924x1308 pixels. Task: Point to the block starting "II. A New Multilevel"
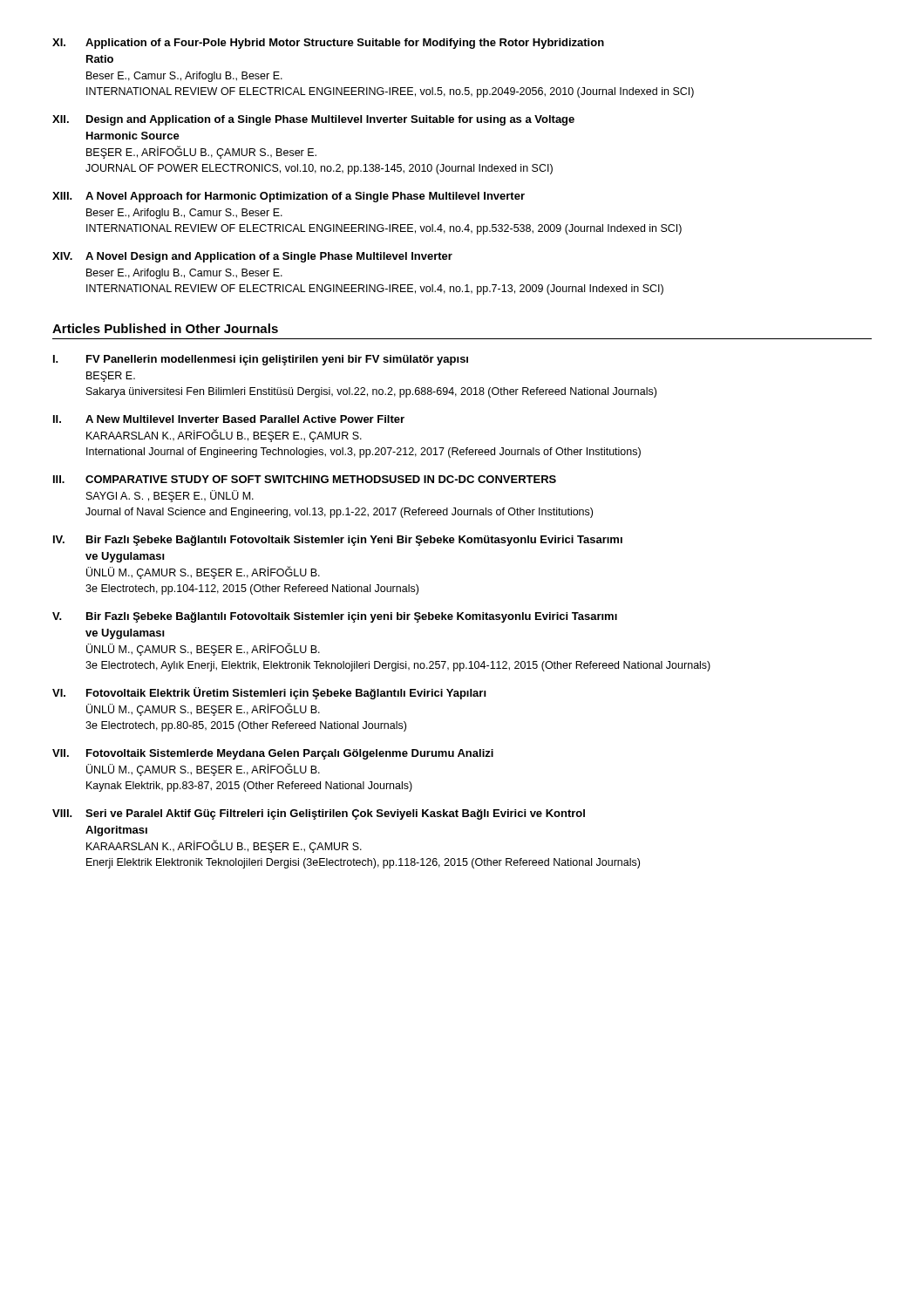[229, 419]
